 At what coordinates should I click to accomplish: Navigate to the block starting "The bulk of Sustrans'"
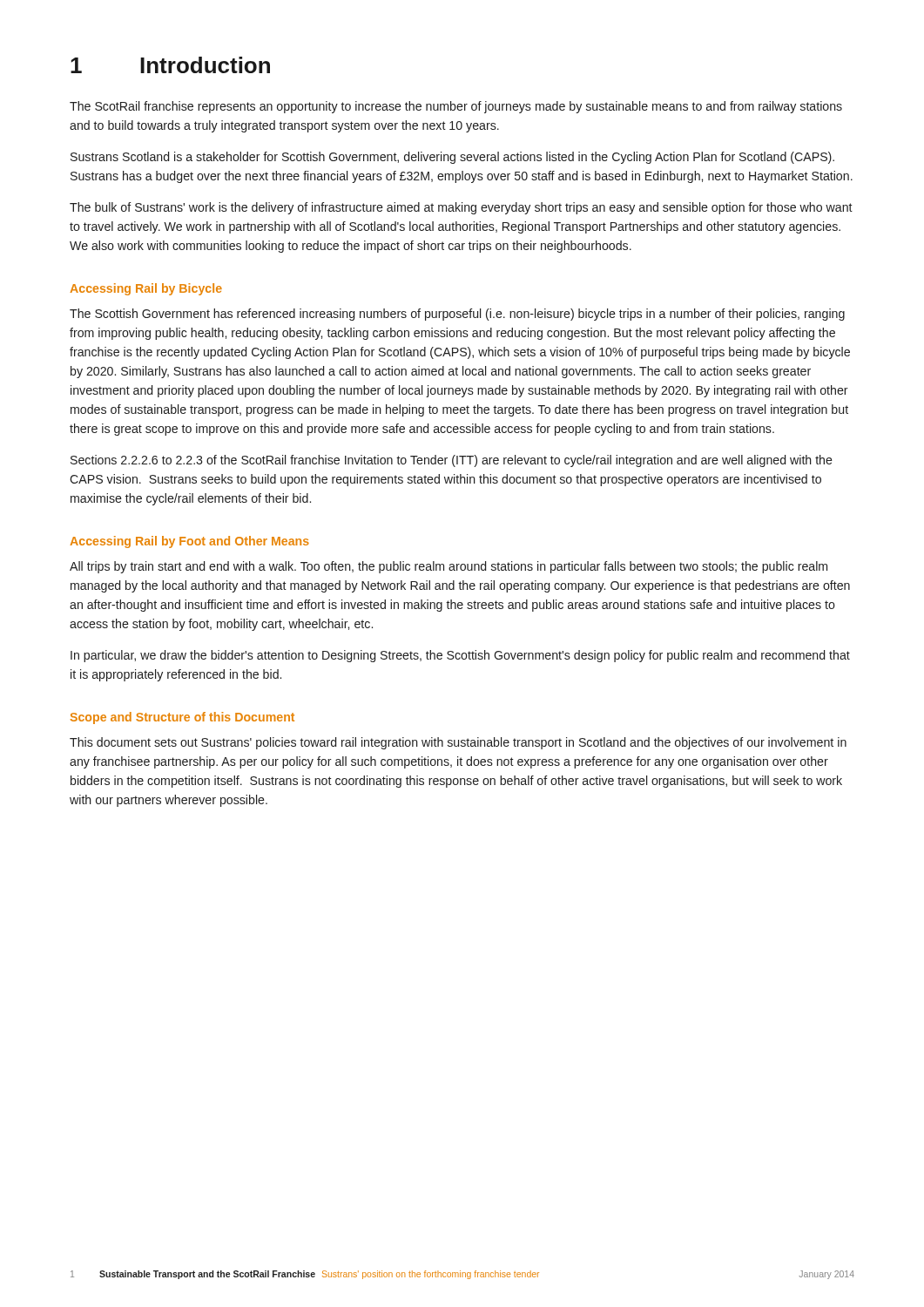click(461, 227)
